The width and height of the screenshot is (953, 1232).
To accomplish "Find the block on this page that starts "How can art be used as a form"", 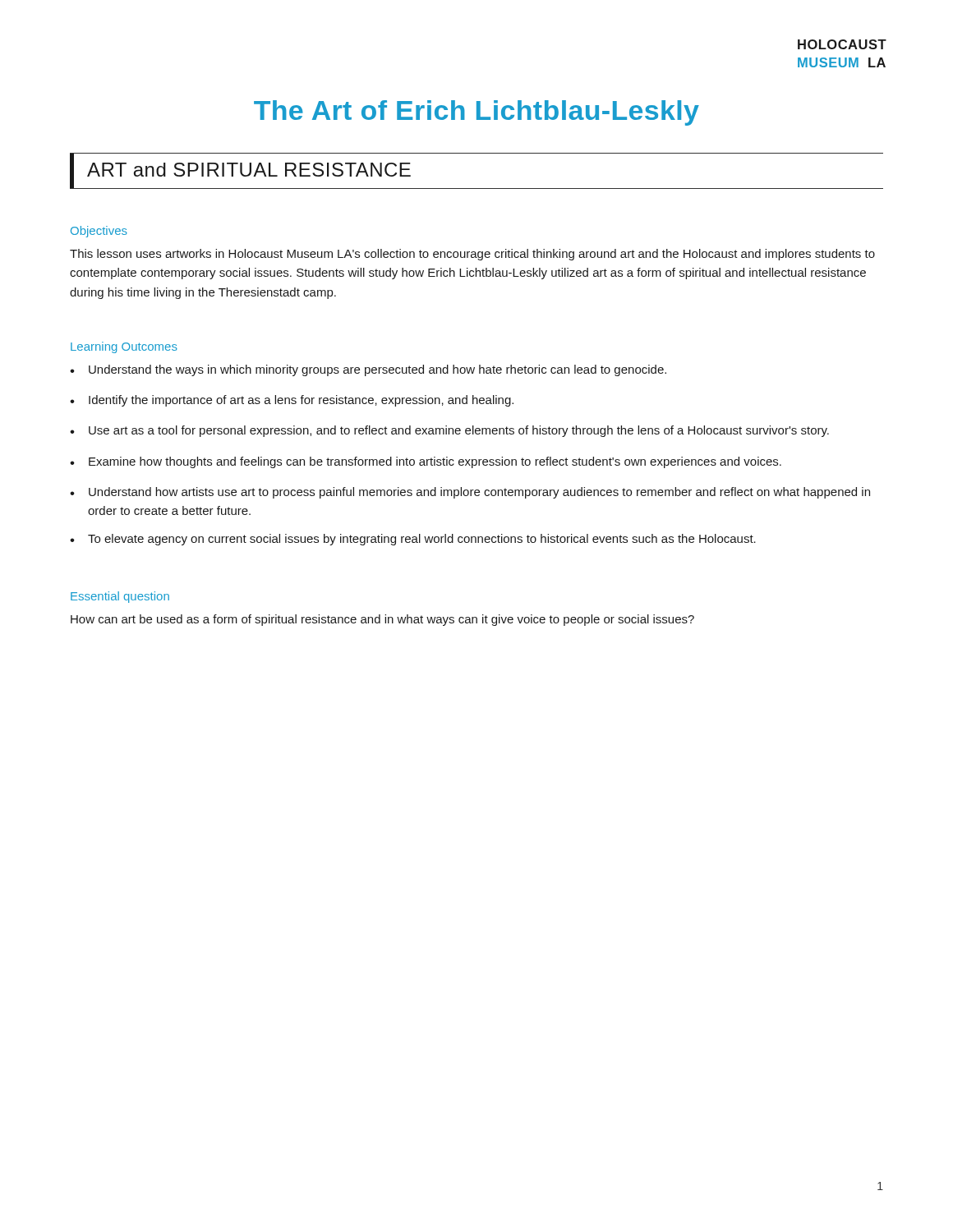I will (382, 619).
